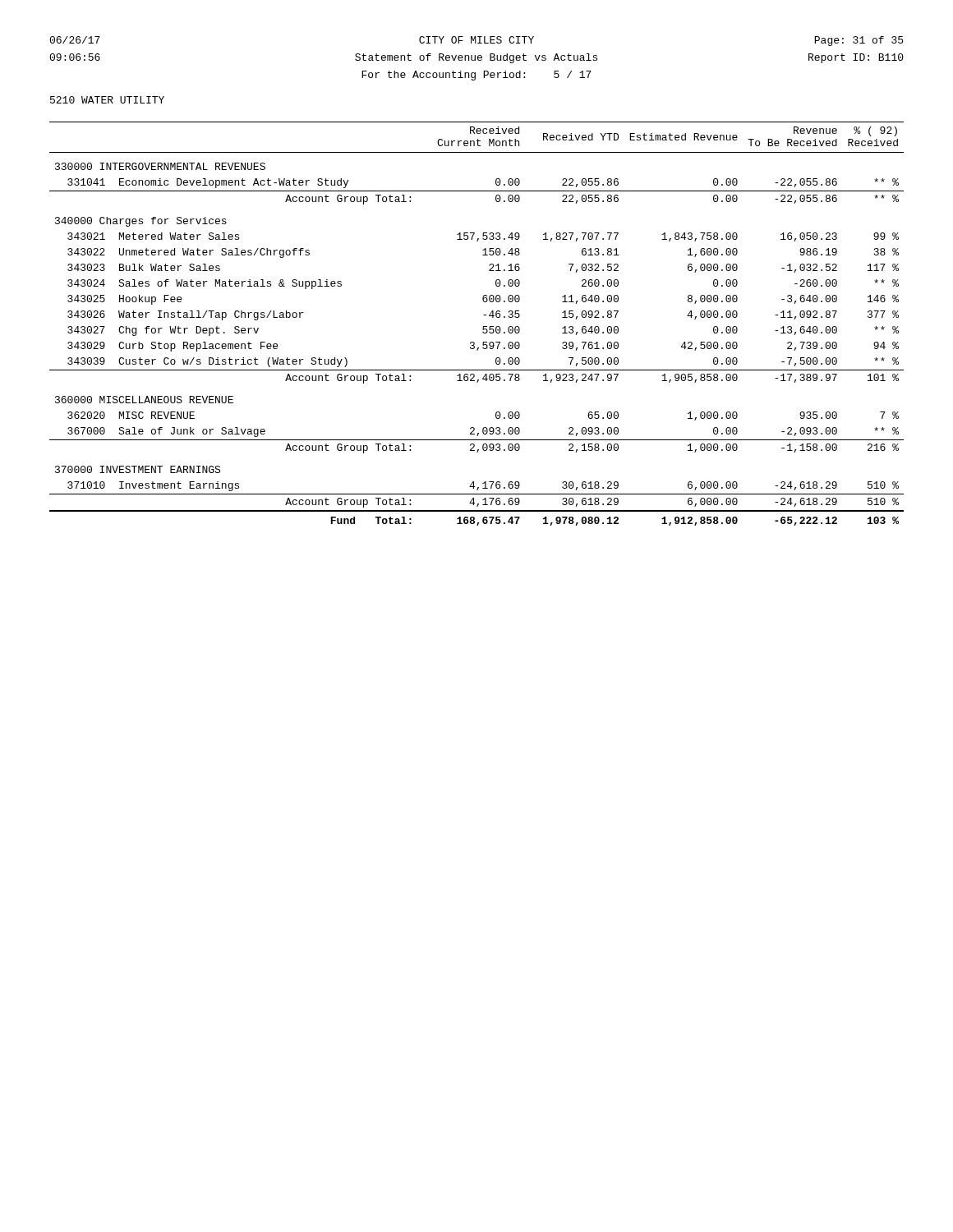
Task: Point to "5210 WATER UTILITY"
Action: pyautogui.click(x=107, y=101)
